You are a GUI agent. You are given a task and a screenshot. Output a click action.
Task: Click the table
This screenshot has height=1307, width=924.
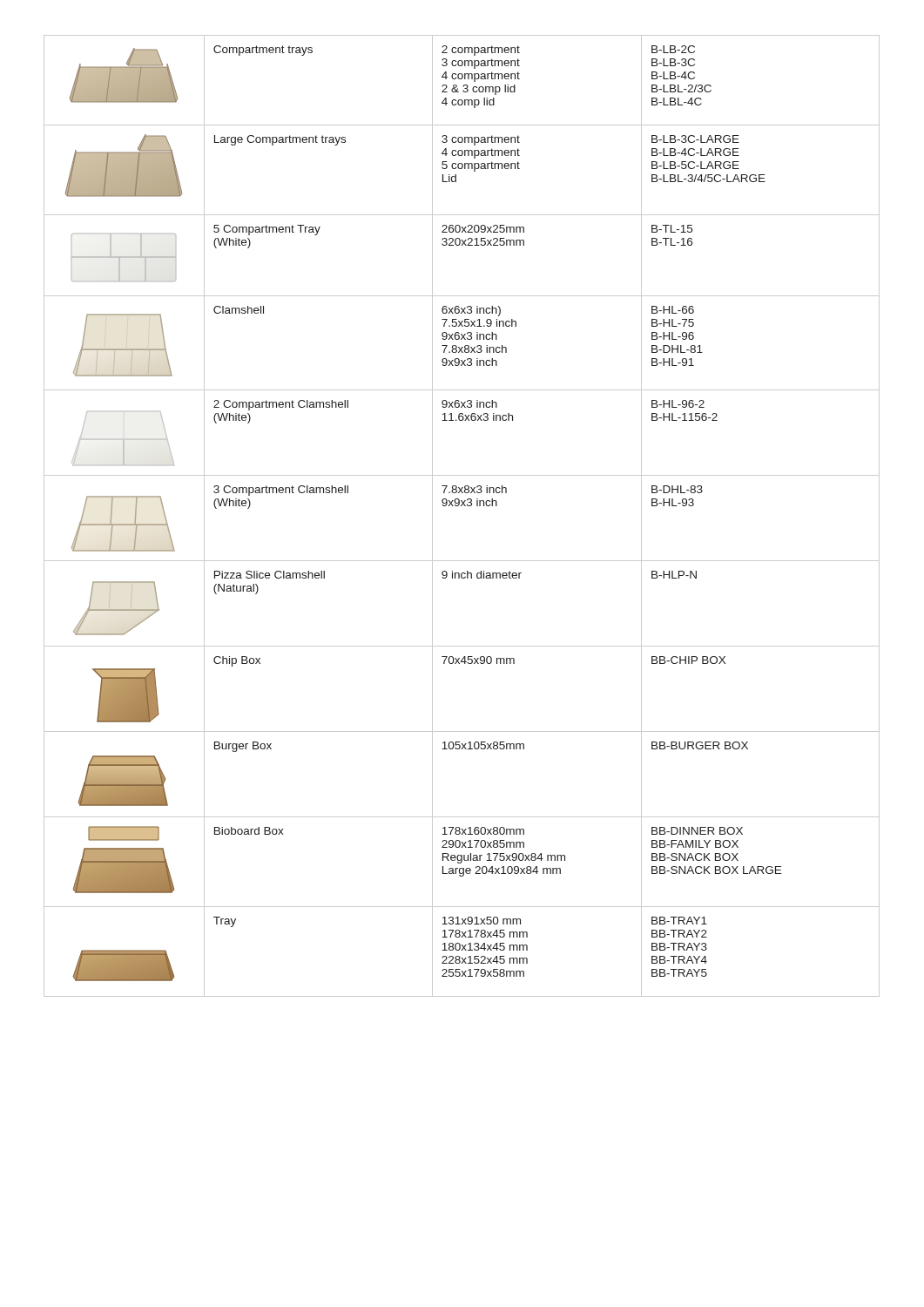(462, 516)
